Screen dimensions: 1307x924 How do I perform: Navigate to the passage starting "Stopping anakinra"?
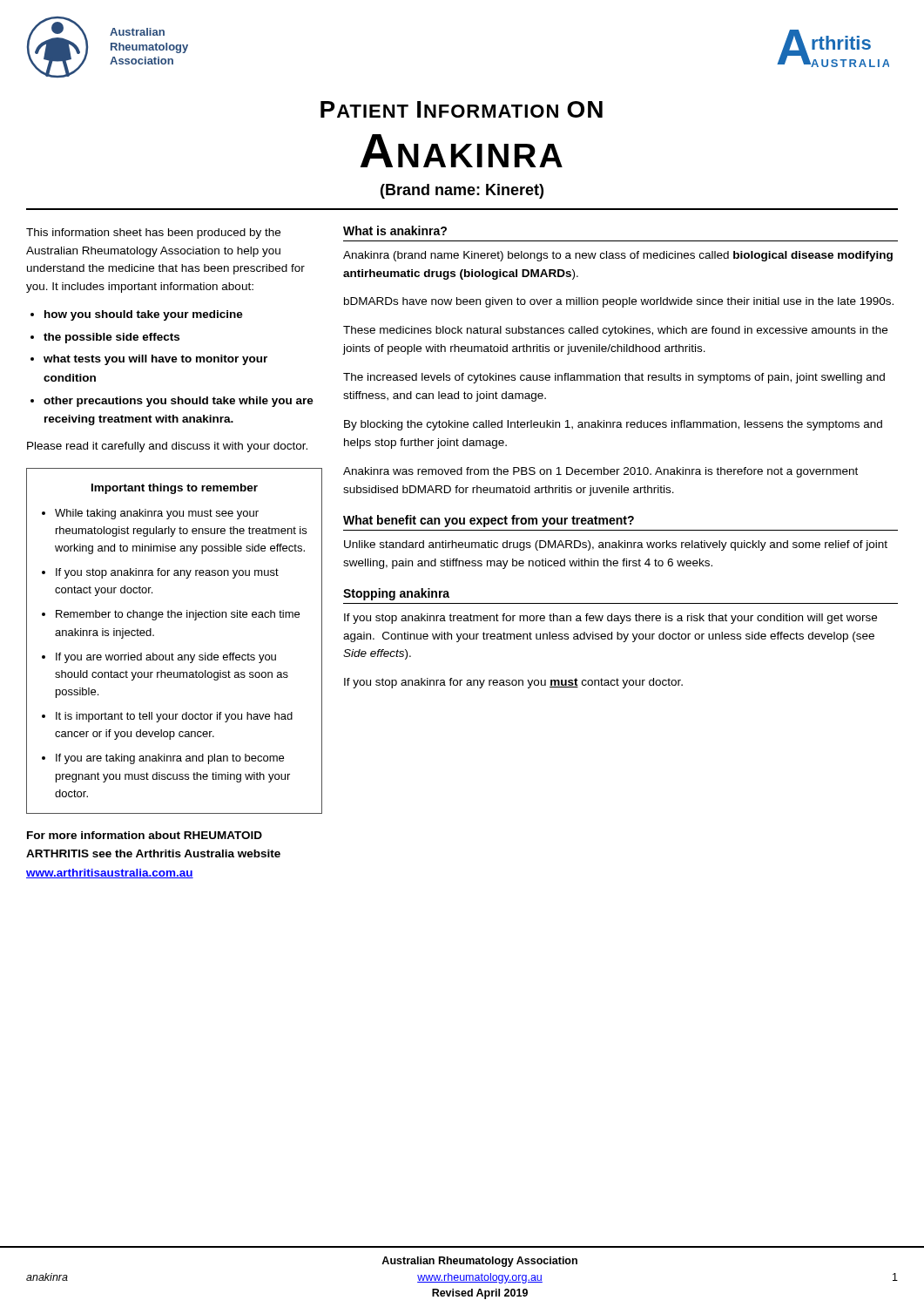click(x=396, y=593)
